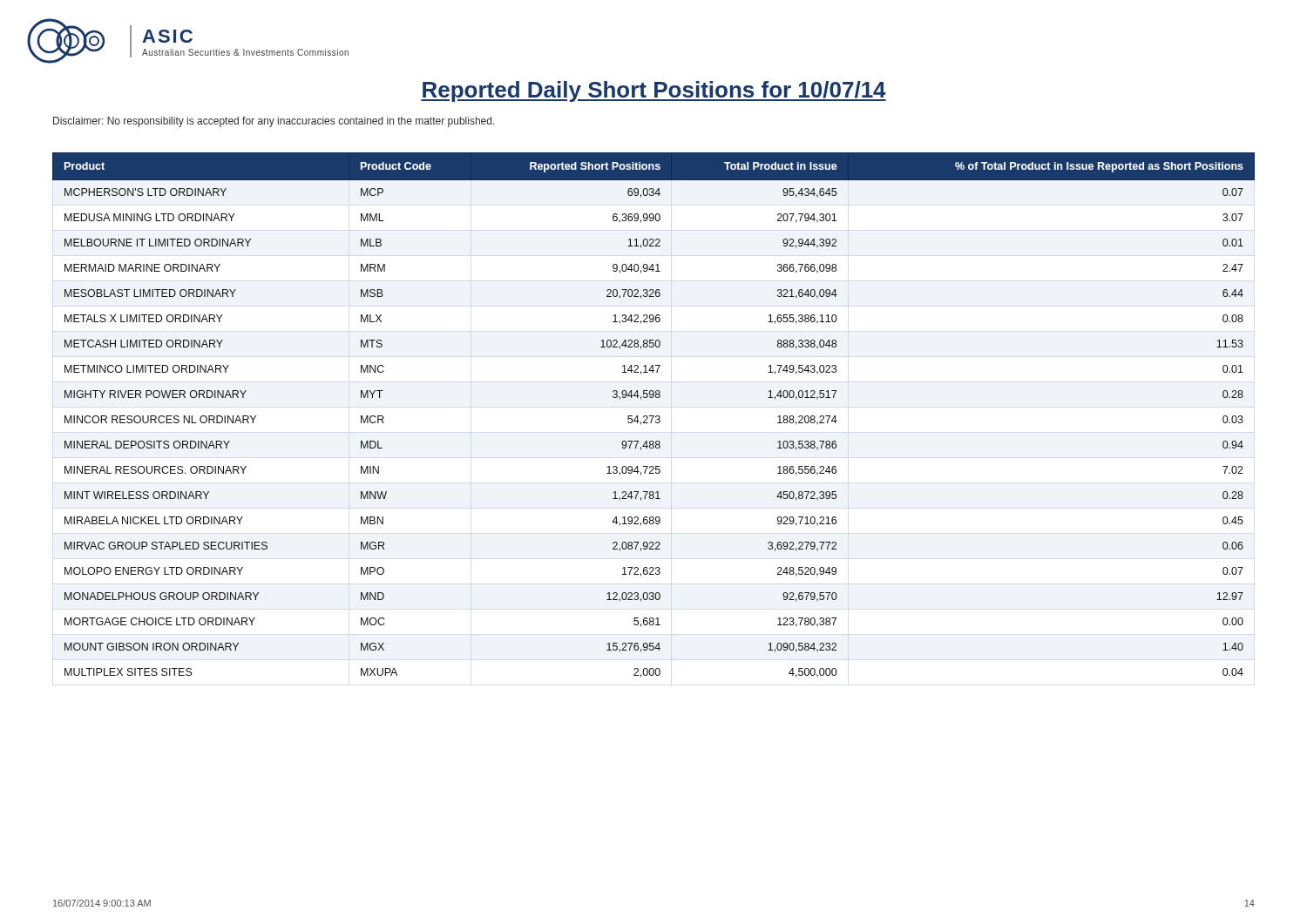
Task: Click the title
Action: point(654,90)
